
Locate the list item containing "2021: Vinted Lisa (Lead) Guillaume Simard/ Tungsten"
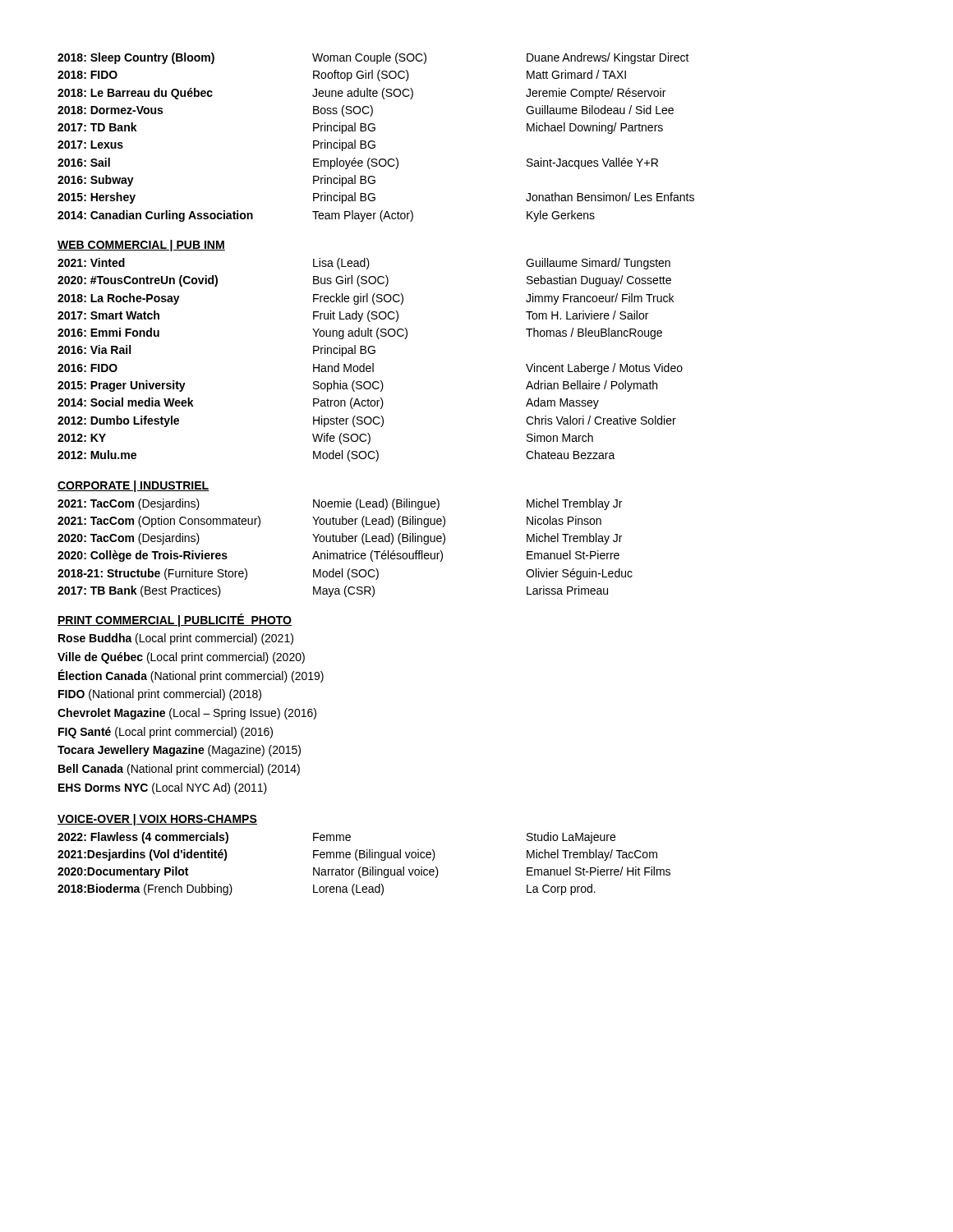(364, 264)
